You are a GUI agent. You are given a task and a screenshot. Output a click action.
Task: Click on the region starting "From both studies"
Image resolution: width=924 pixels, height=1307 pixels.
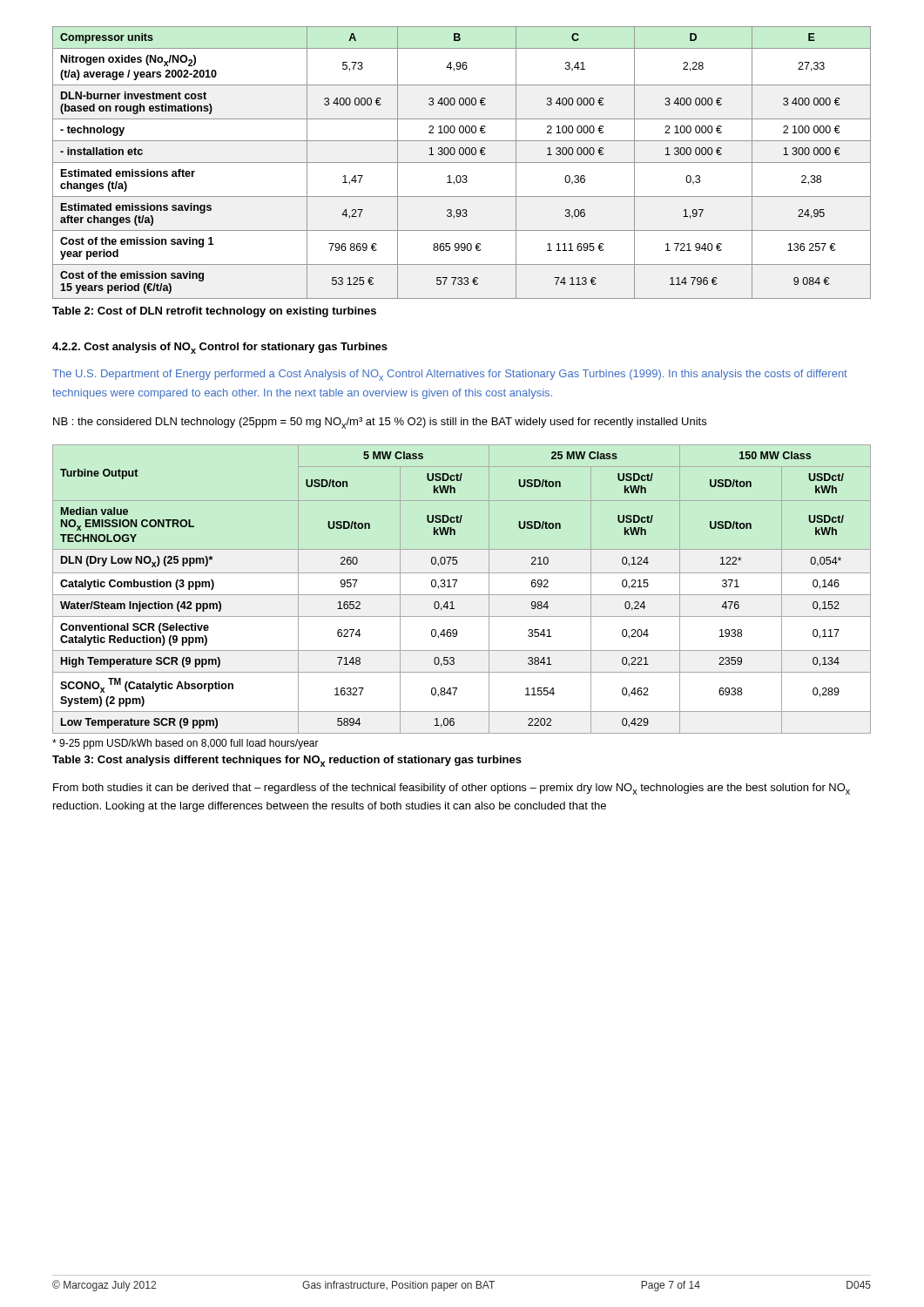[451, 796]
